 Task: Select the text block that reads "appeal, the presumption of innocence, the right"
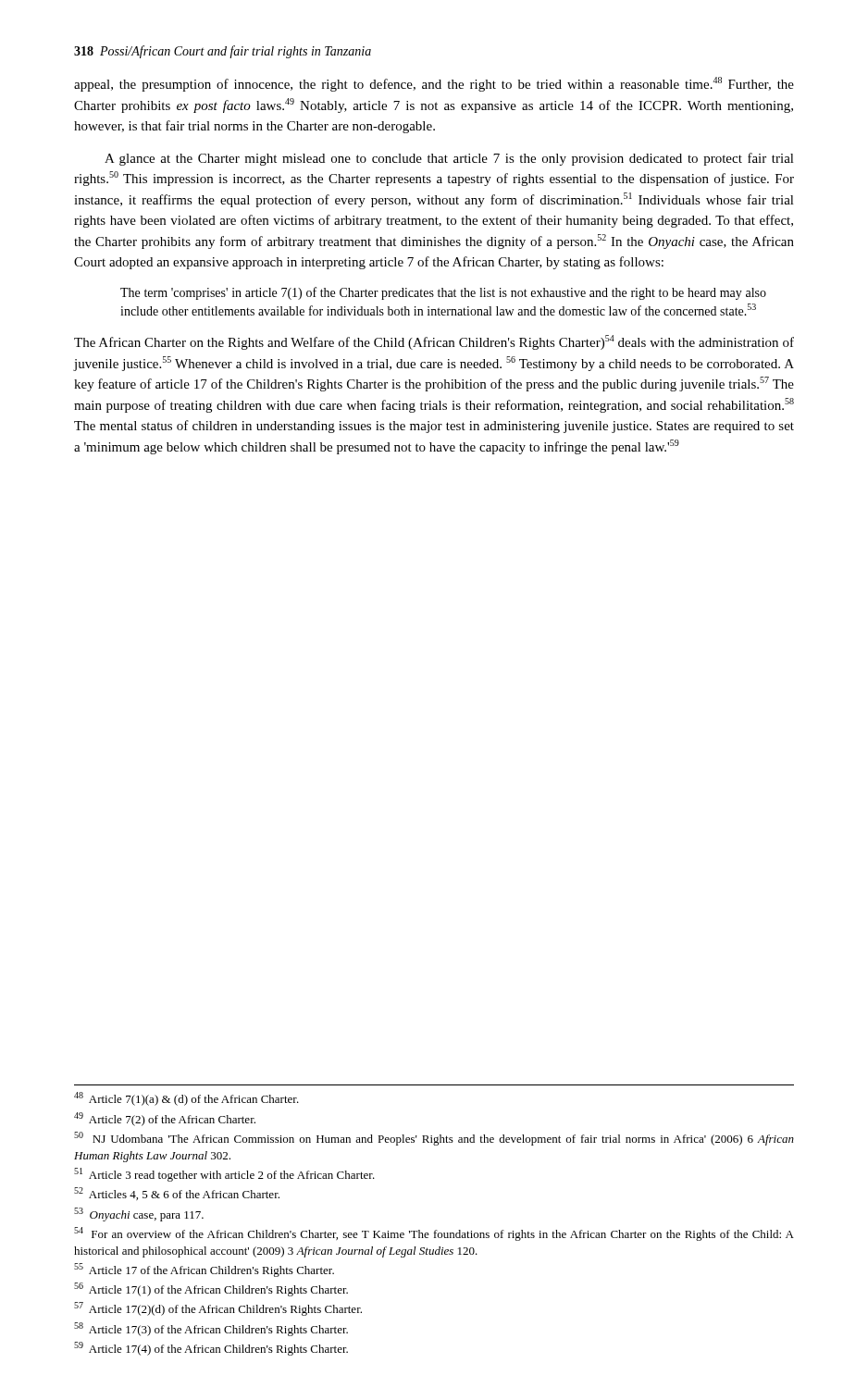pos(434,105)
